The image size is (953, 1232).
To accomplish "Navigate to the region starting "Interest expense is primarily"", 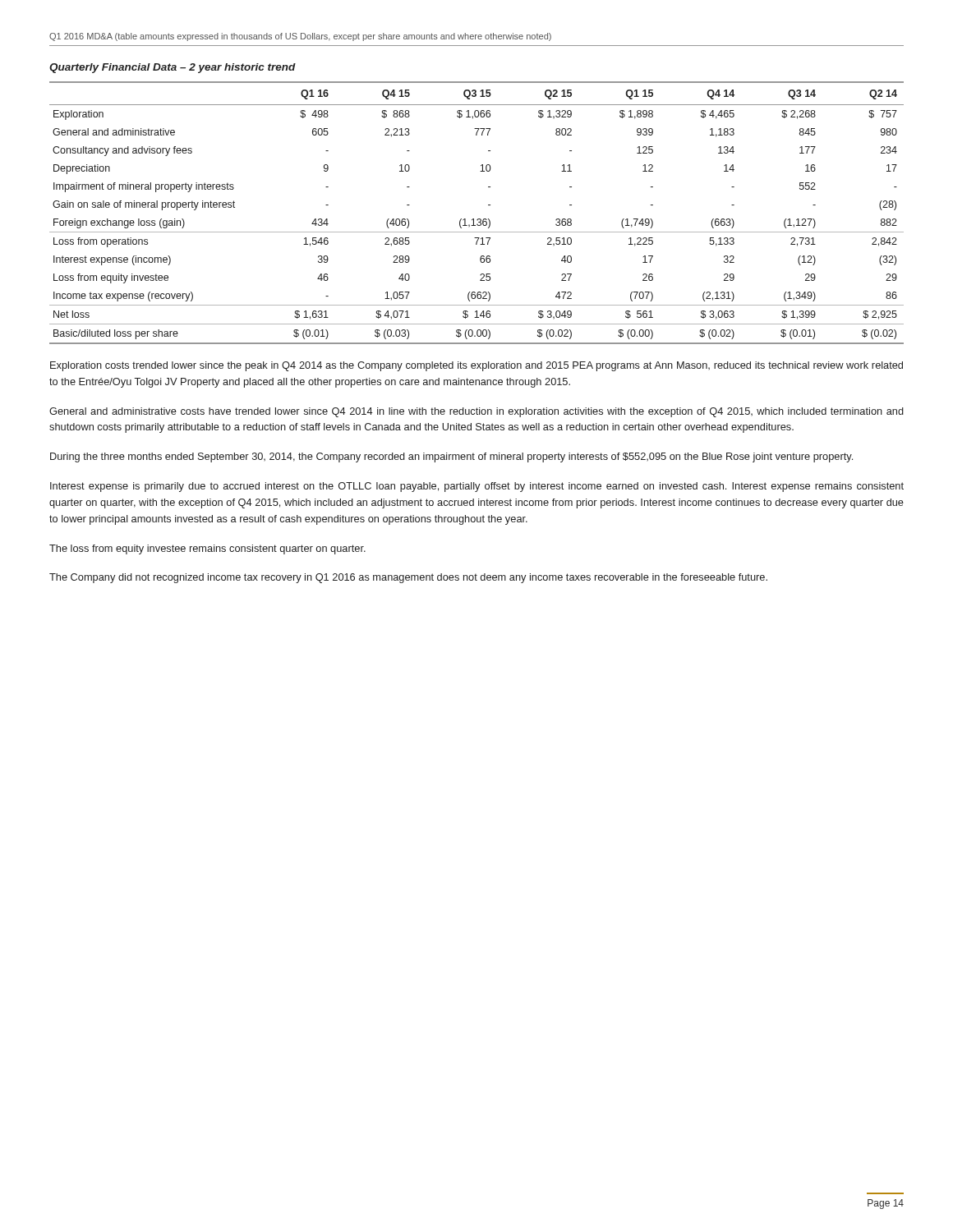I will point(476,502).
